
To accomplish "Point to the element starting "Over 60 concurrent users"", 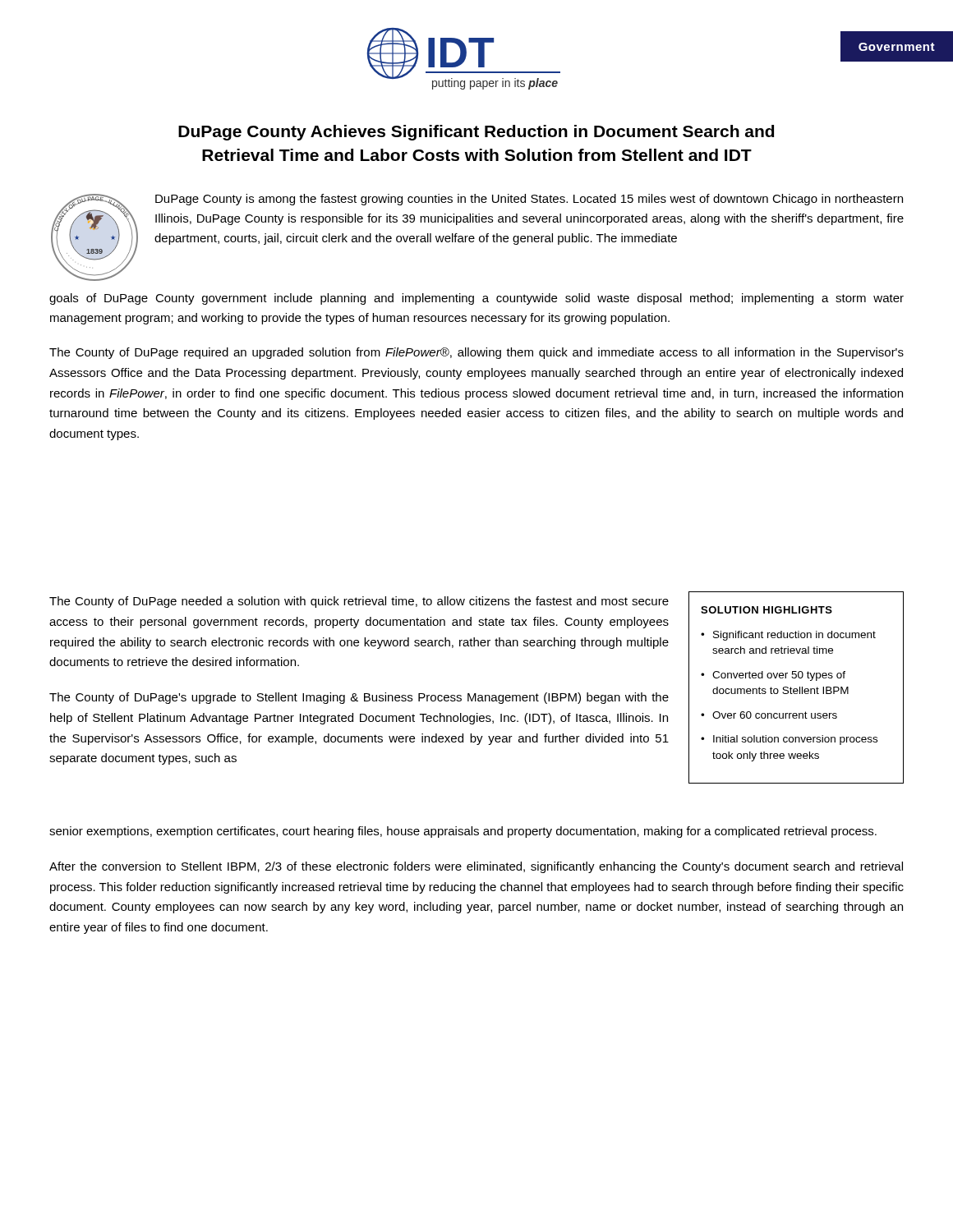I will pyautogui.click(x=775, y=715).
